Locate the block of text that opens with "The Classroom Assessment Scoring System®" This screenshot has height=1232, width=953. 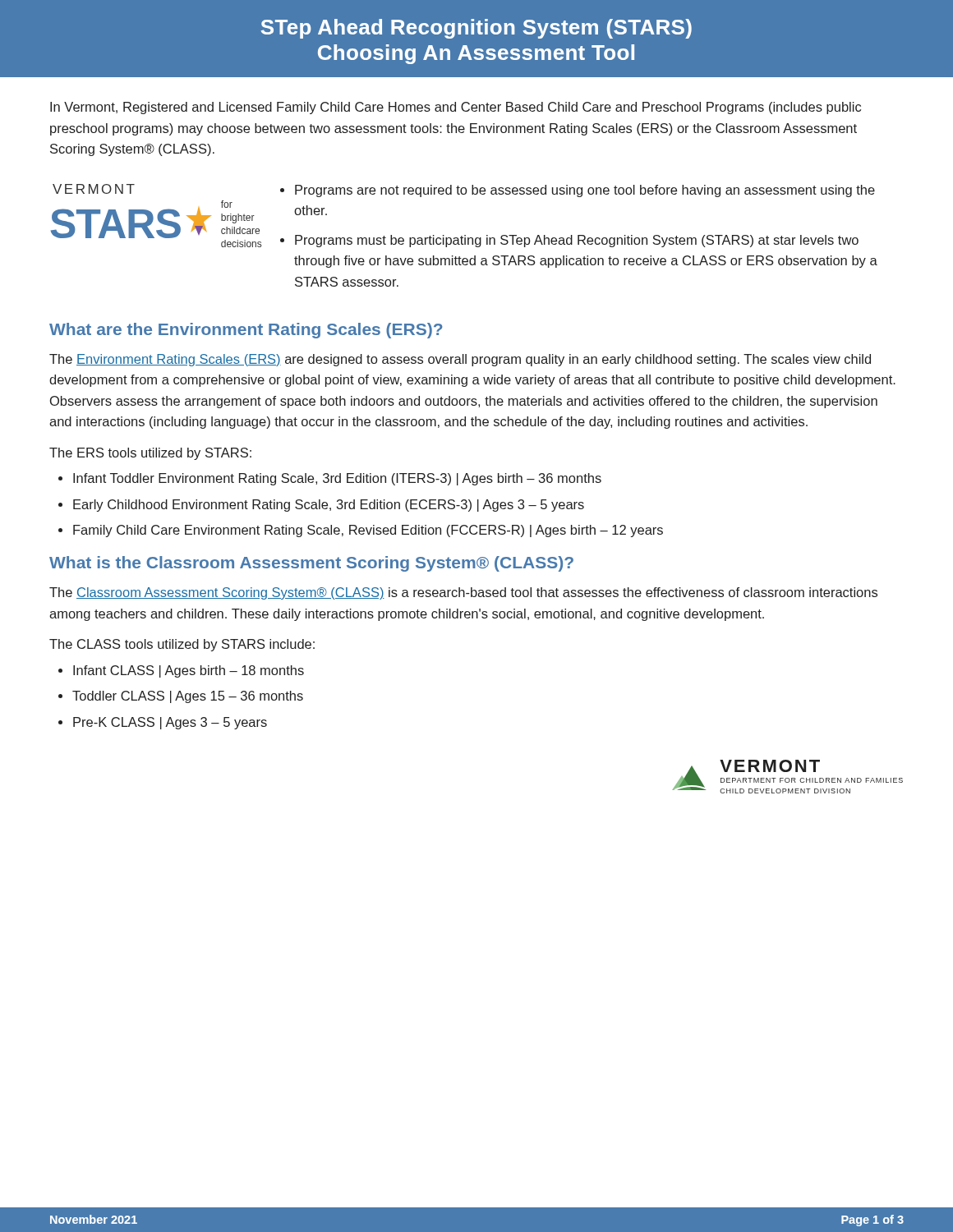coord(464,603)
